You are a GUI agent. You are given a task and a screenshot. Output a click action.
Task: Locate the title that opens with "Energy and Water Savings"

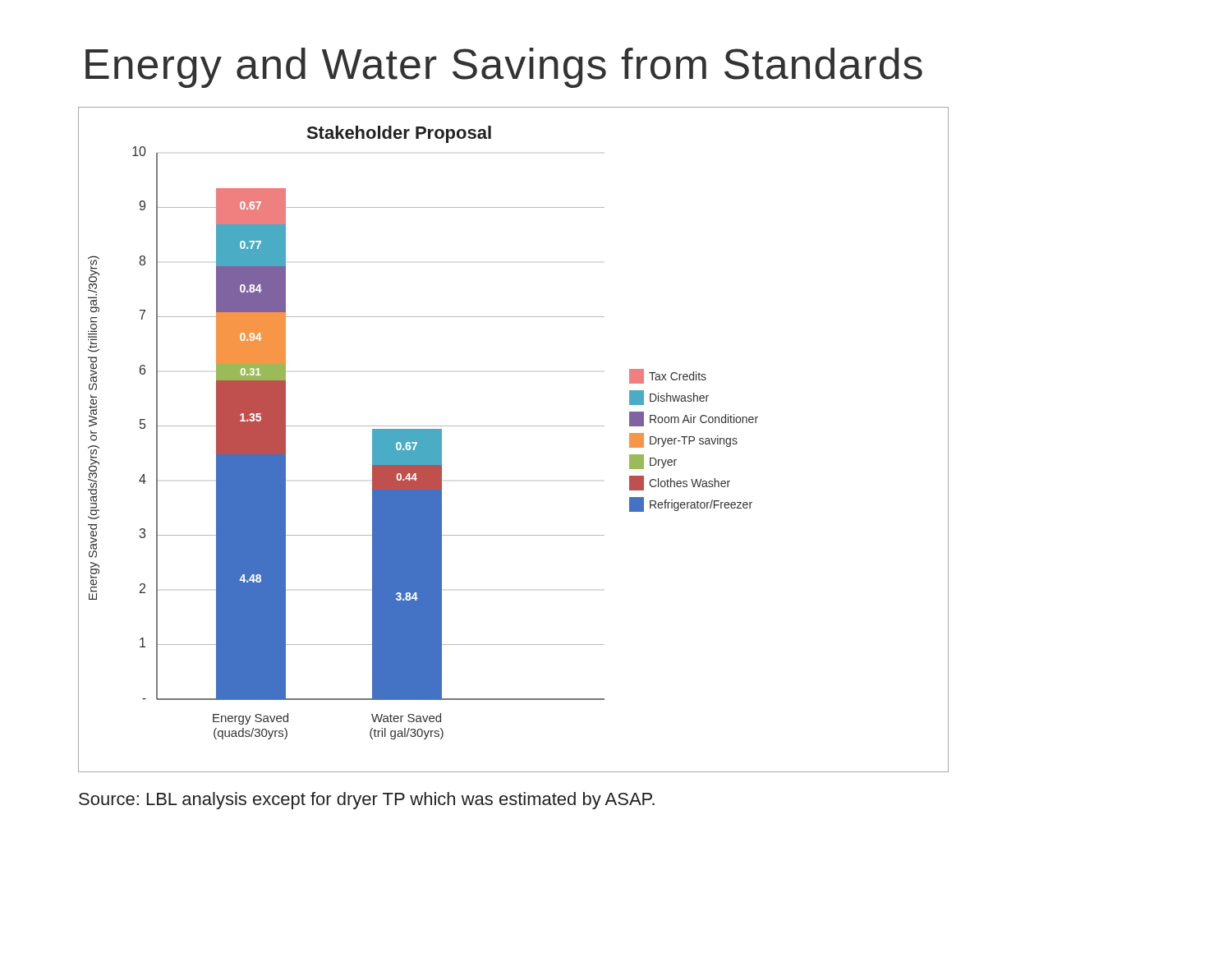coord(503,64)
